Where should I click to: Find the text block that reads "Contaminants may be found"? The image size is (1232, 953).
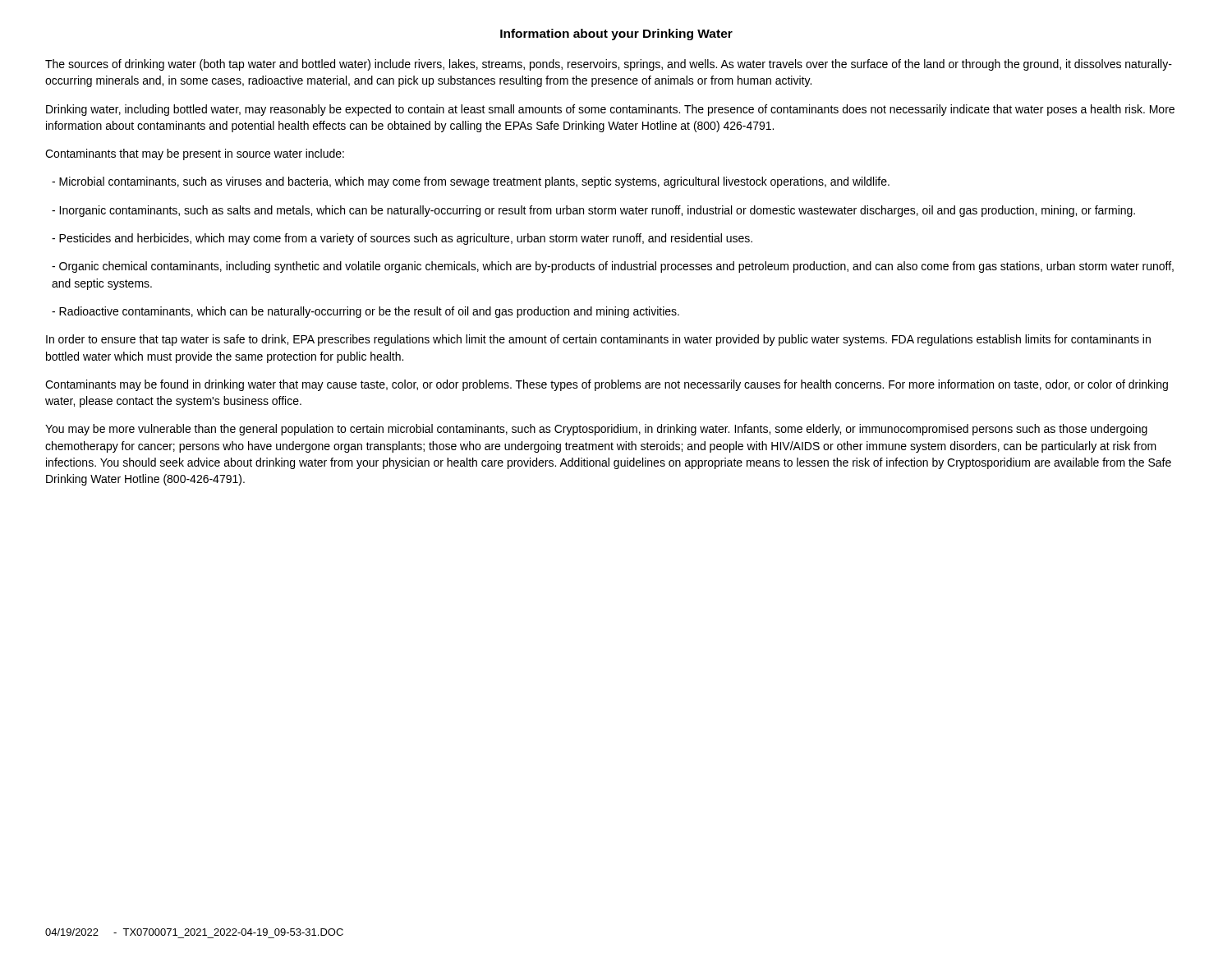pyautogui.click(x=607, y=393)
